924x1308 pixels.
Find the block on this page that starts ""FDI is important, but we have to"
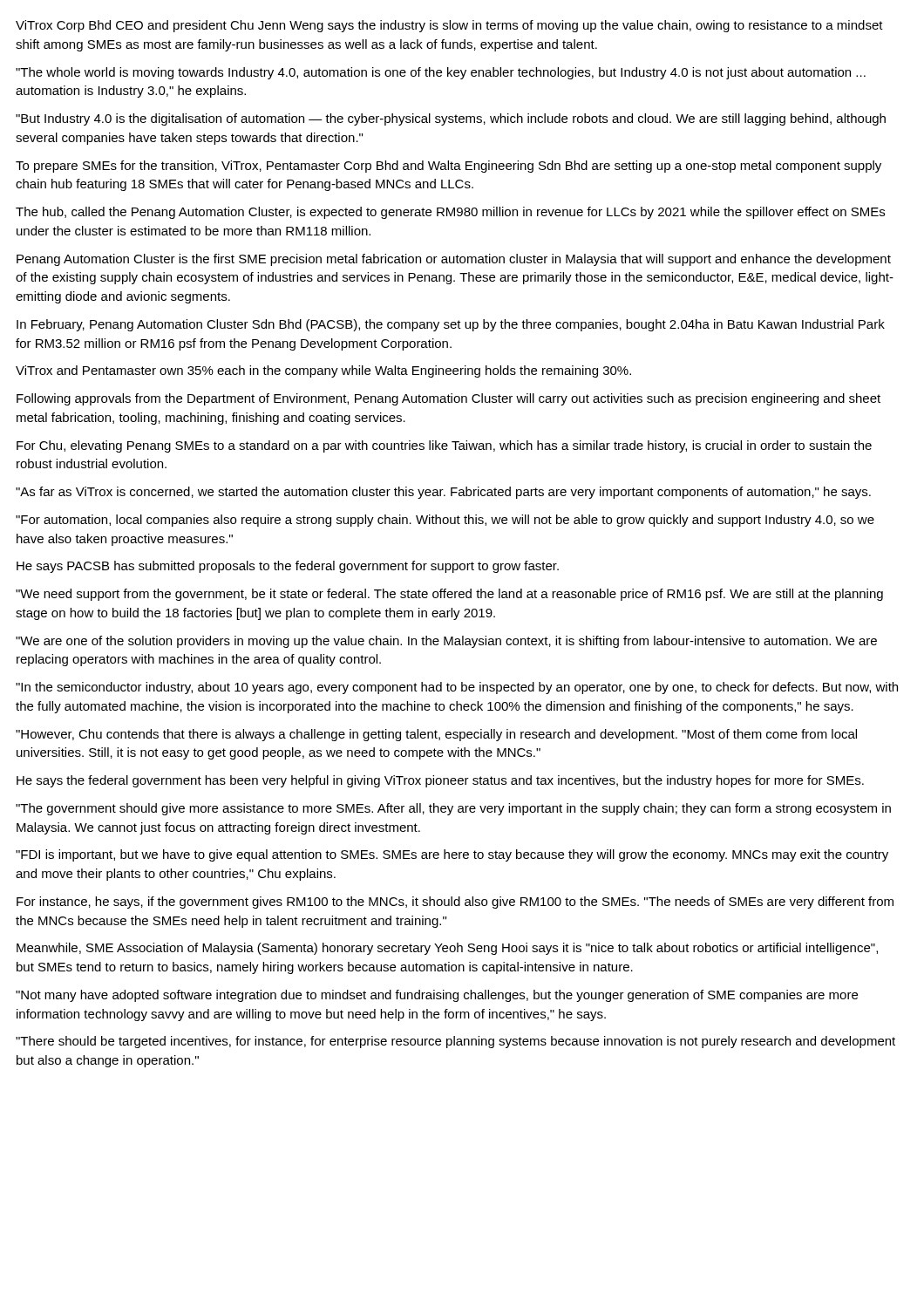(x=452, y=864)
